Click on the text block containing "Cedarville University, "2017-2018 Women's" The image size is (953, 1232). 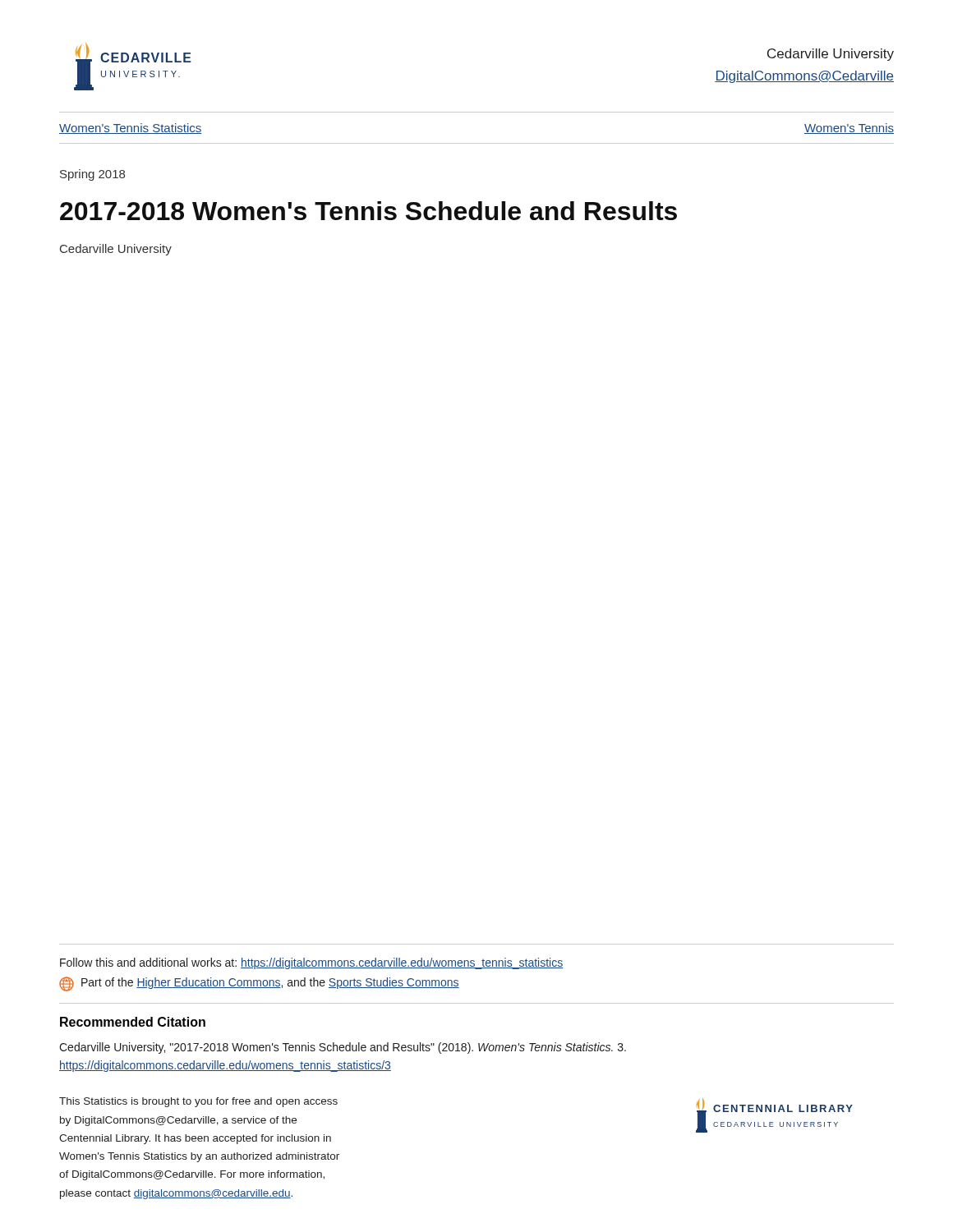(x=343, y=1056)
